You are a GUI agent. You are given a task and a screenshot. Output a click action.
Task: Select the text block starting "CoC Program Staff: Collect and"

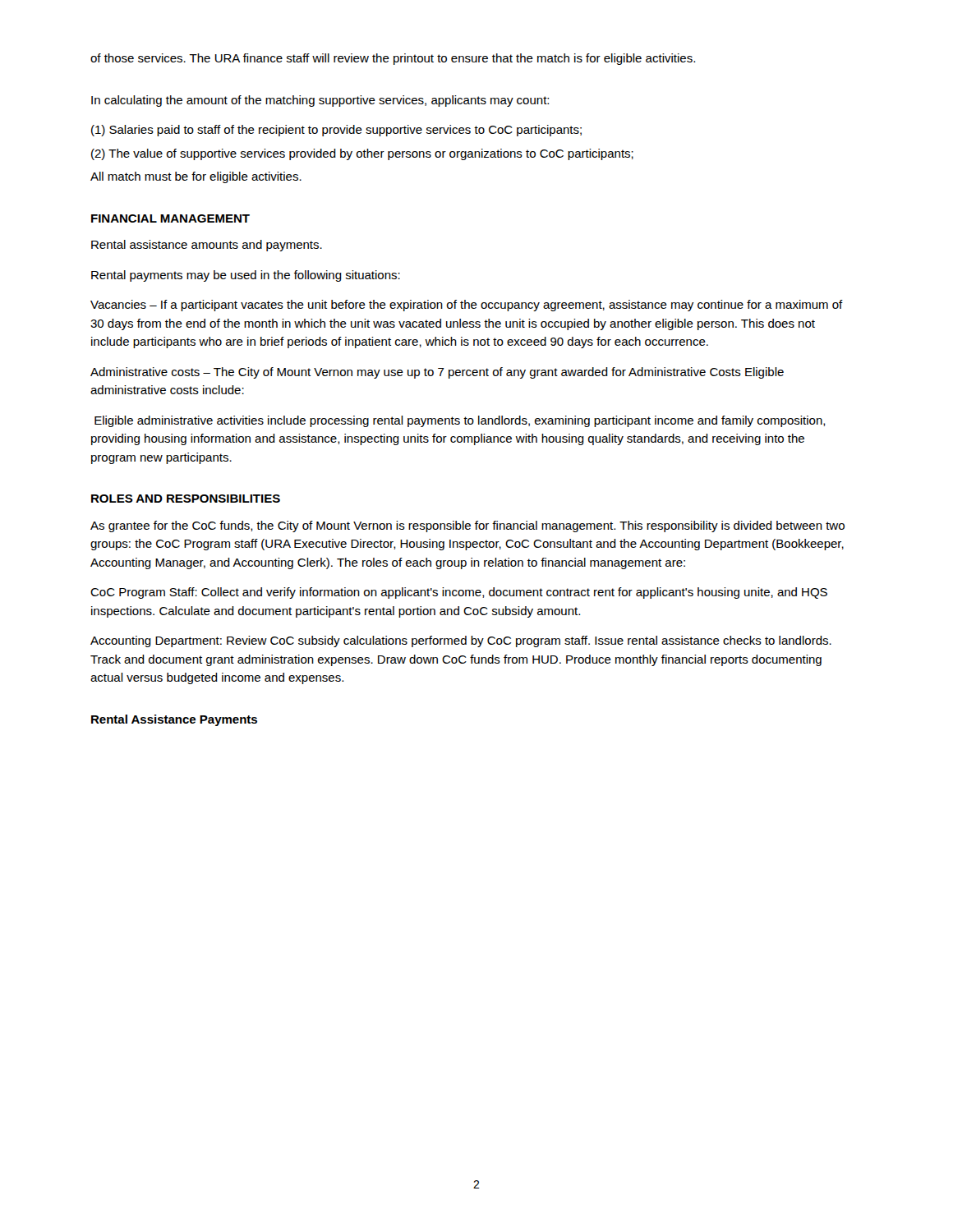(x=459, y=601)
